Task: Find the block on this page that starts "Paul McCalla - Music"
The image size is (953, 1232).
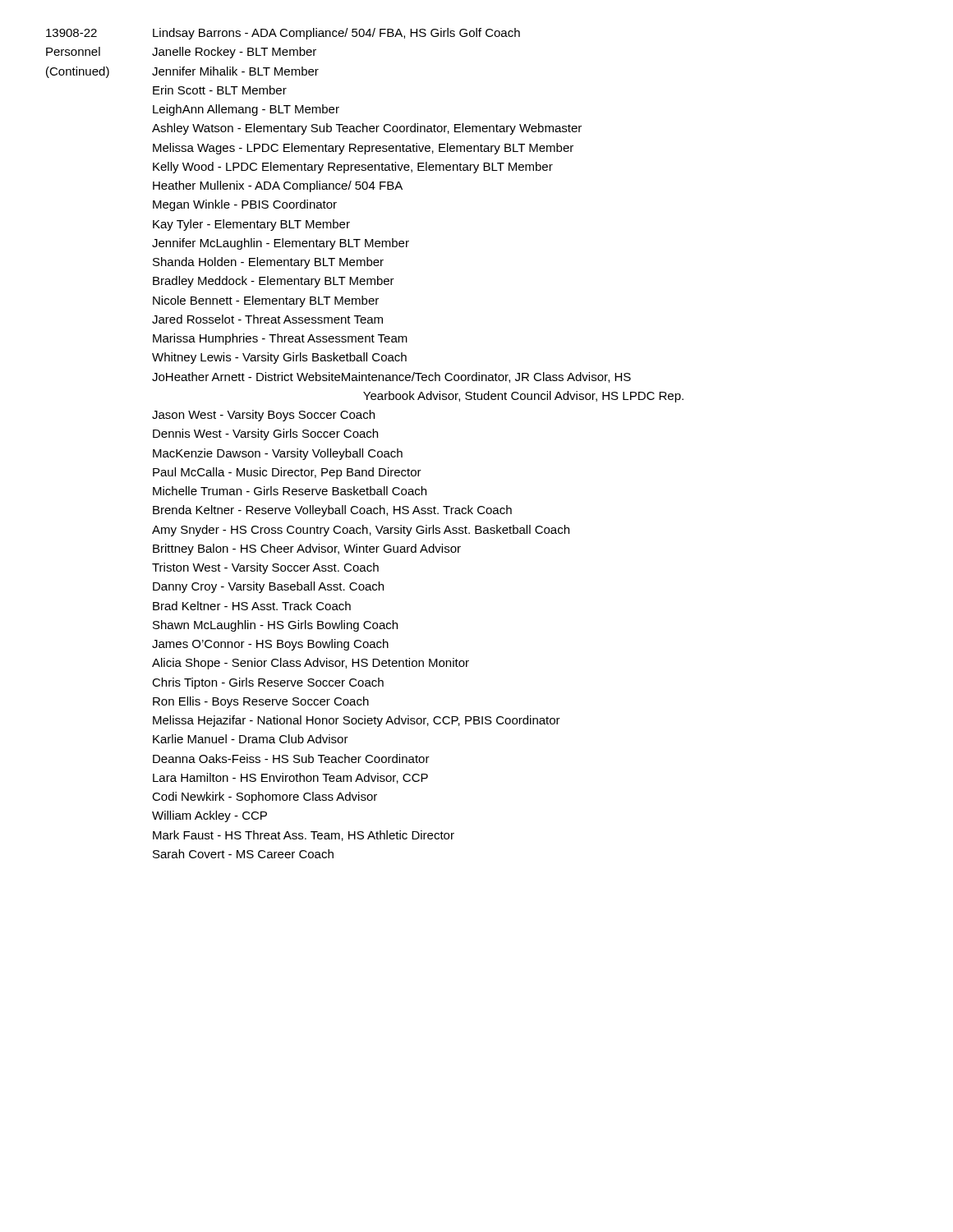Action: (x=287, y=472)
